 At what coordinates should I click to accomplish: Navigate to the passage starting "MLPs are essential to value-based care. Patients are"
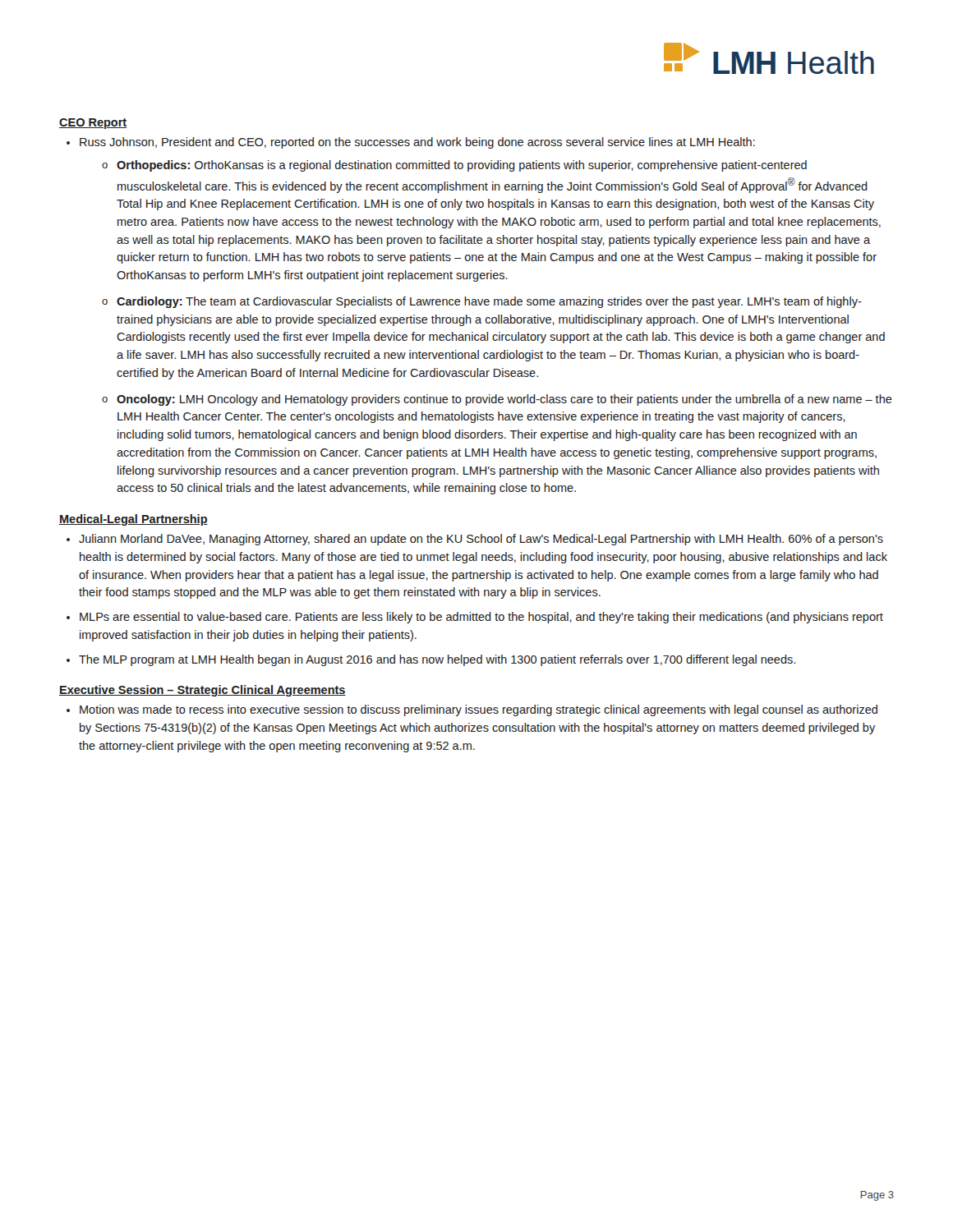[481, 626]
